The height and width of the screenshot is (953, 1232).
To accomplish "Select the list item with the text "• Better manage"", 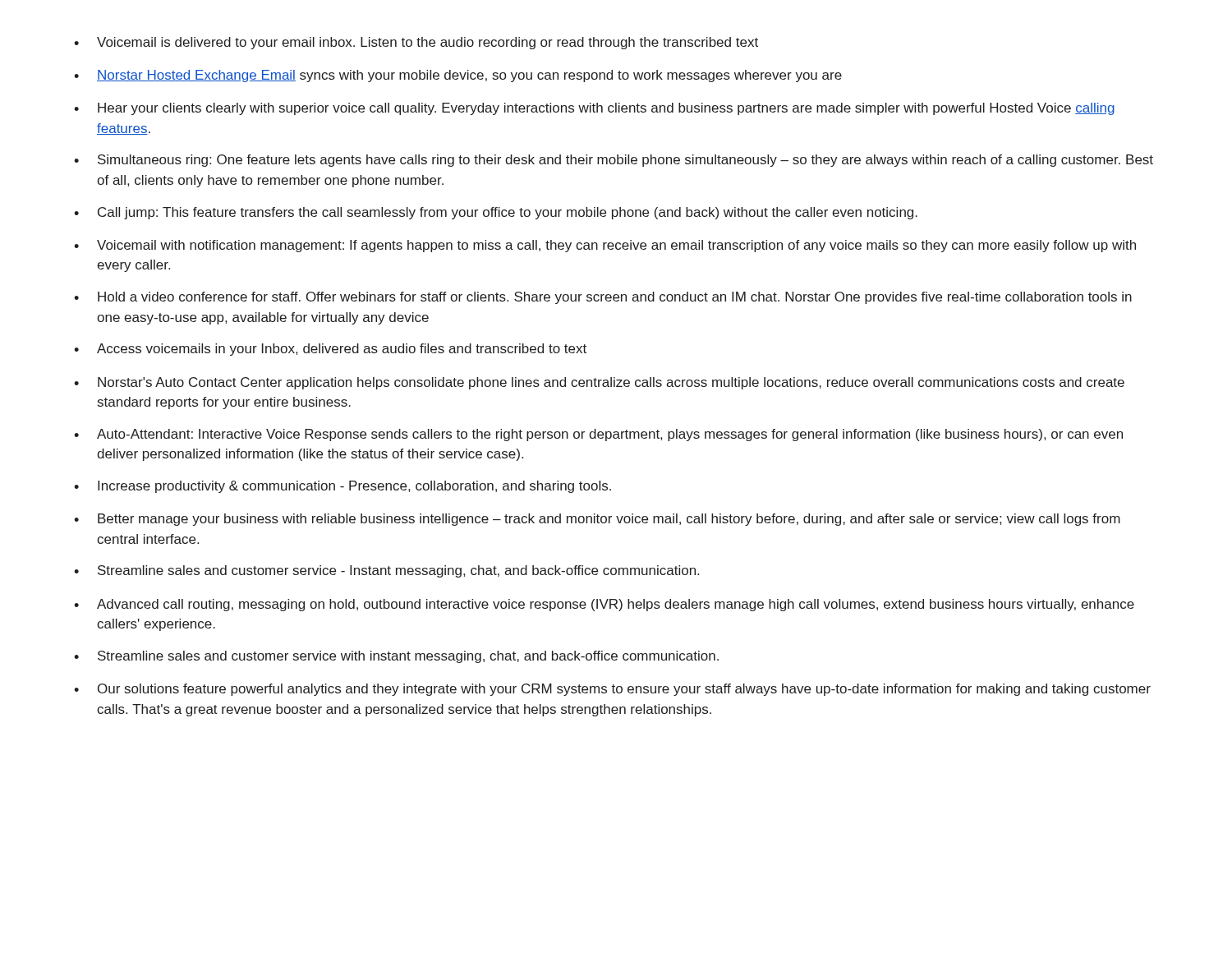I will pyautogui.click(x=616, y=530).
